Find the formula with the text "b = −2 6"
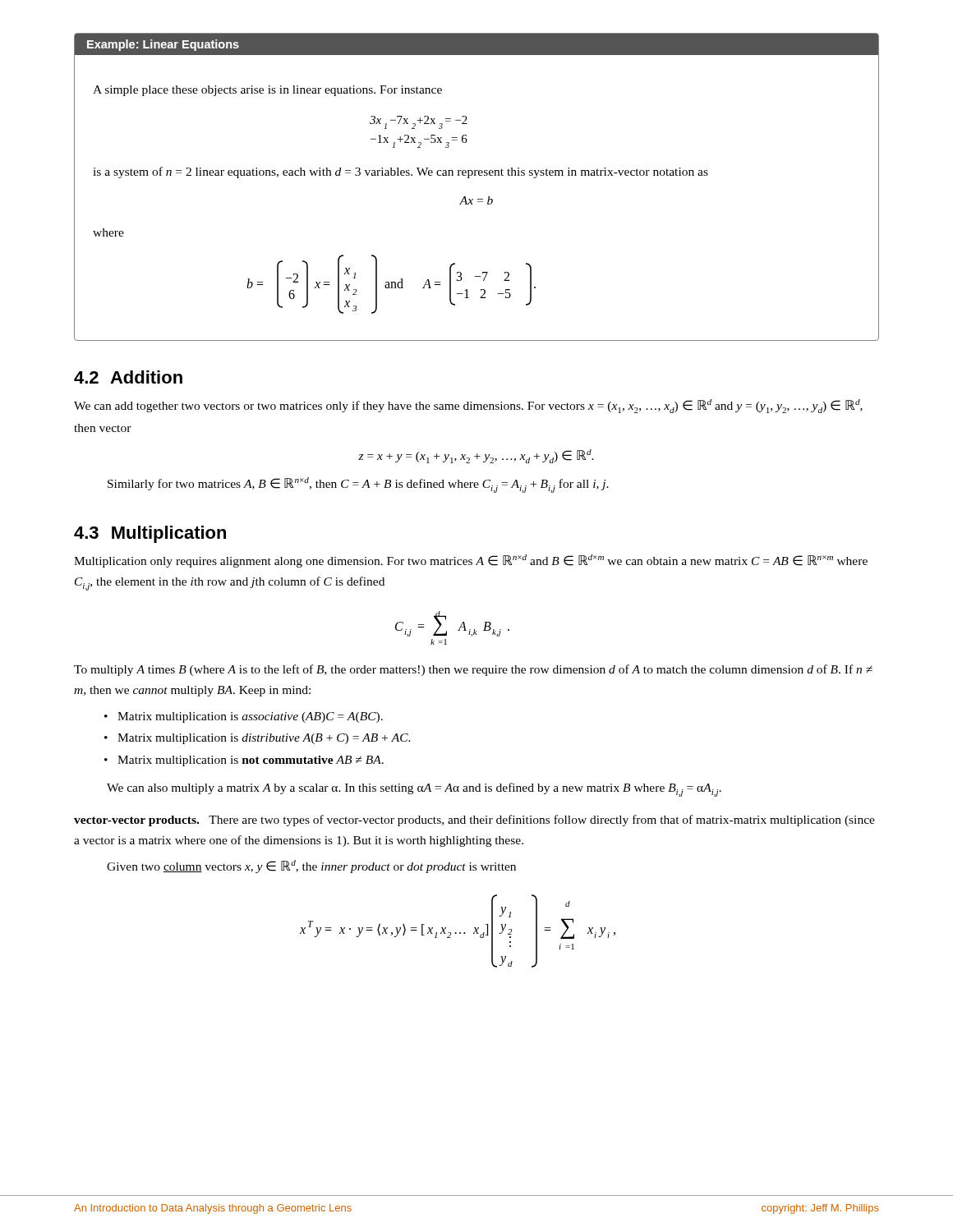953x1232 pixels. [476, 284]
